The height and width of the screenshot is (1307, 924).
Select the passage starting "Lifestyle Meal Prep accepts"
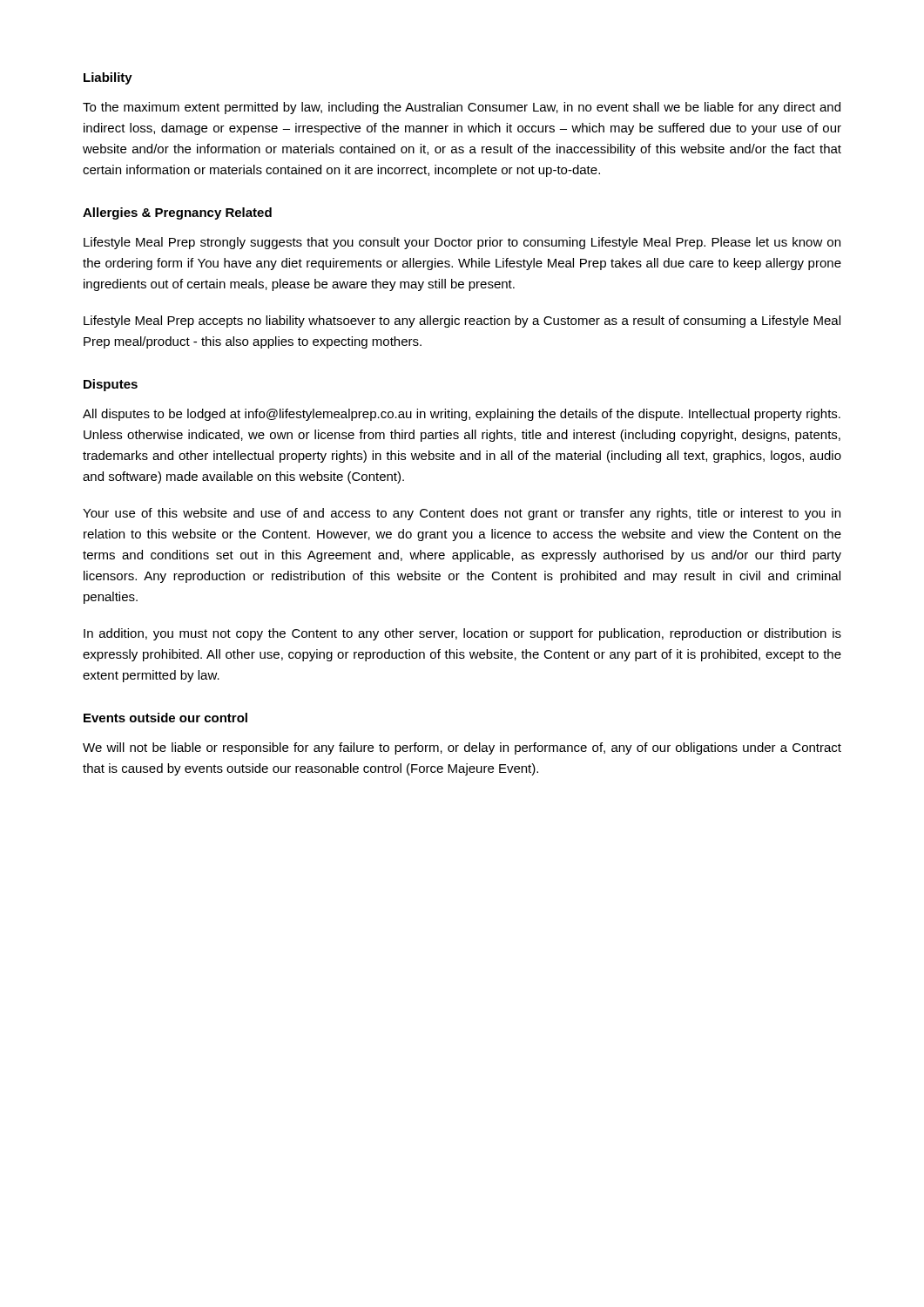[x=462, y=331]
